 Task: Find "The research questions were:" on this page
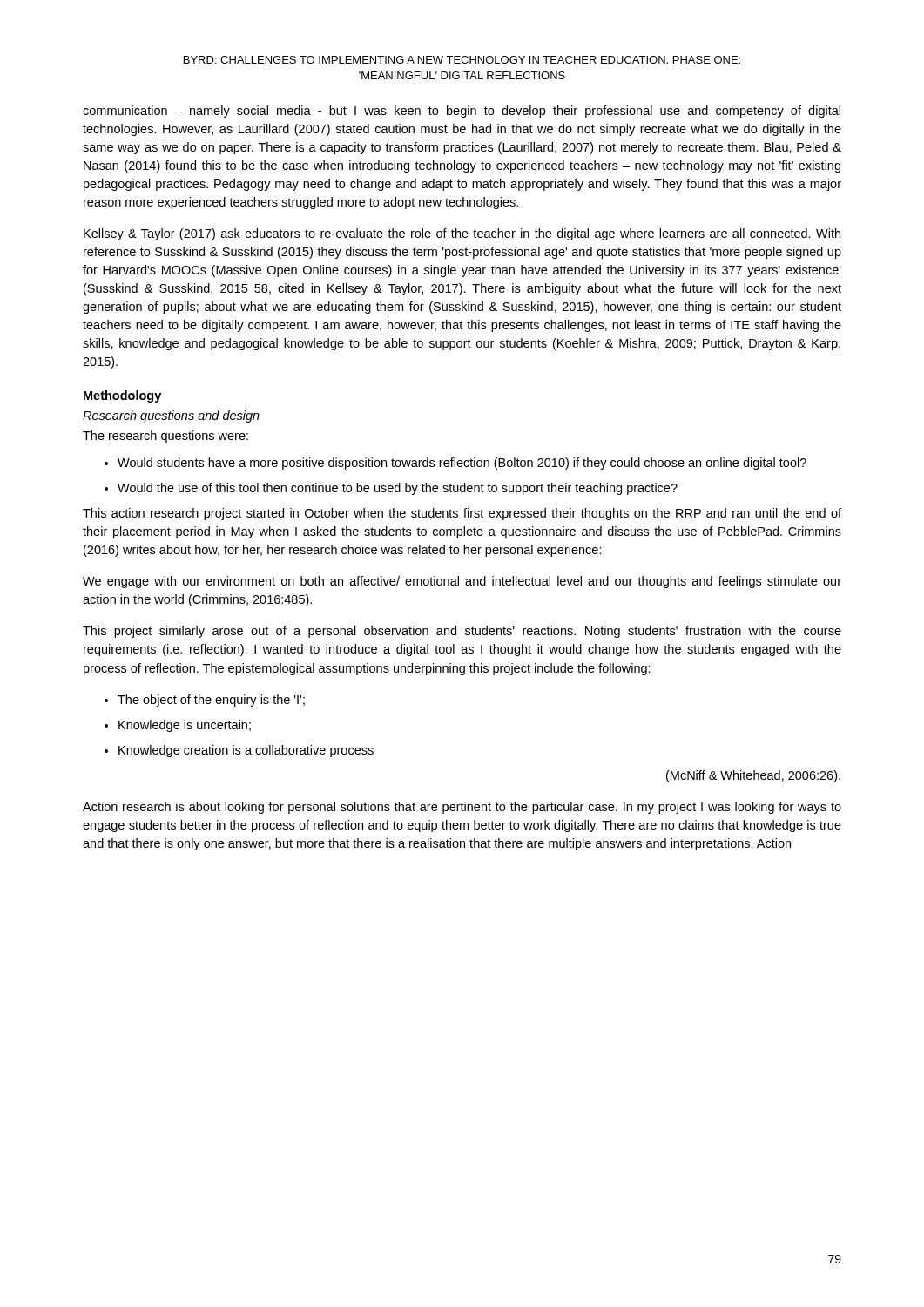point(166,436)
